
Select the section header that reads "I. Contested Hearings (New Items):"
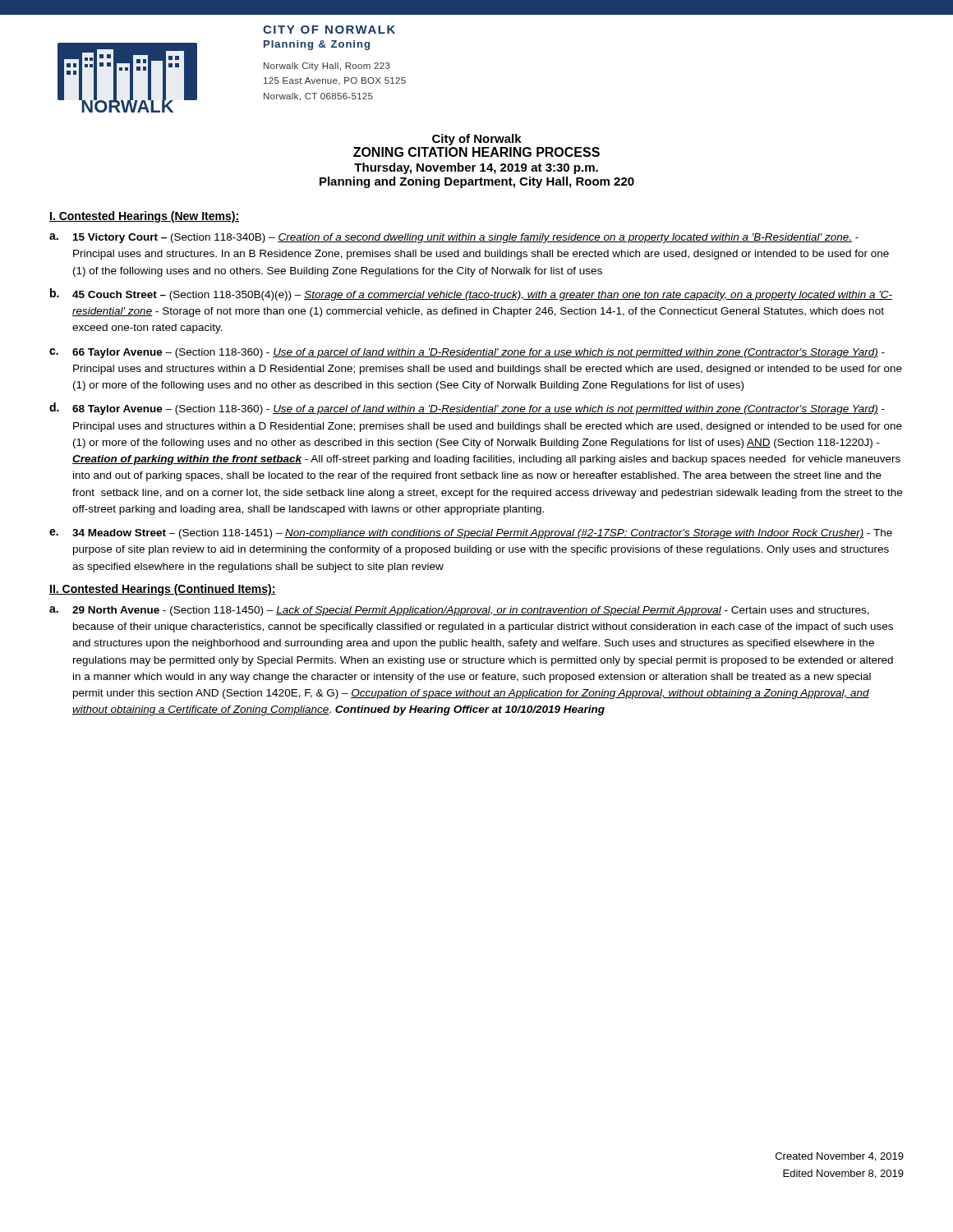click(144, 216)
